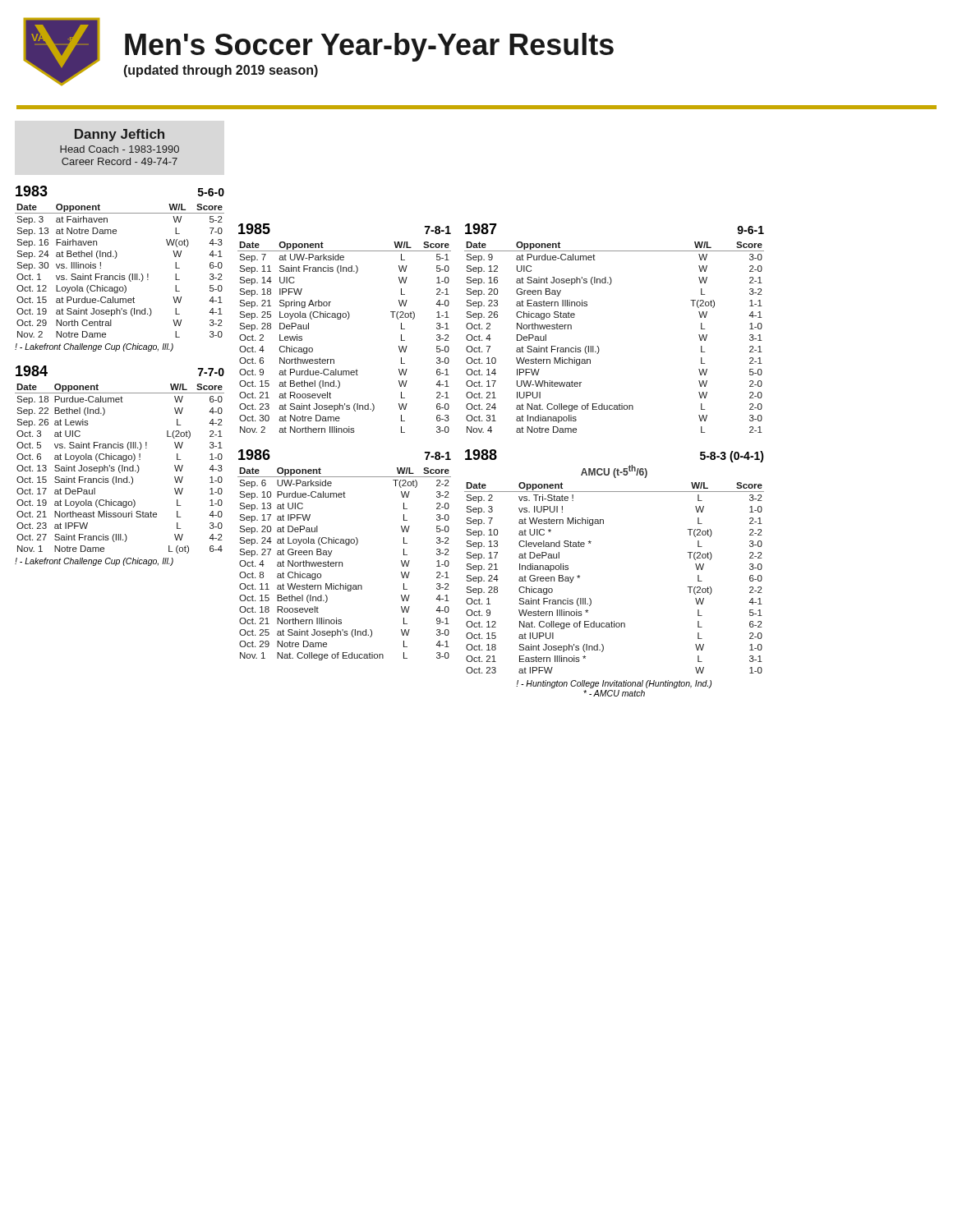Select the passage starting "(updated through 2019 season)"
Screen dimensions: 1232x953
point(221,70)
